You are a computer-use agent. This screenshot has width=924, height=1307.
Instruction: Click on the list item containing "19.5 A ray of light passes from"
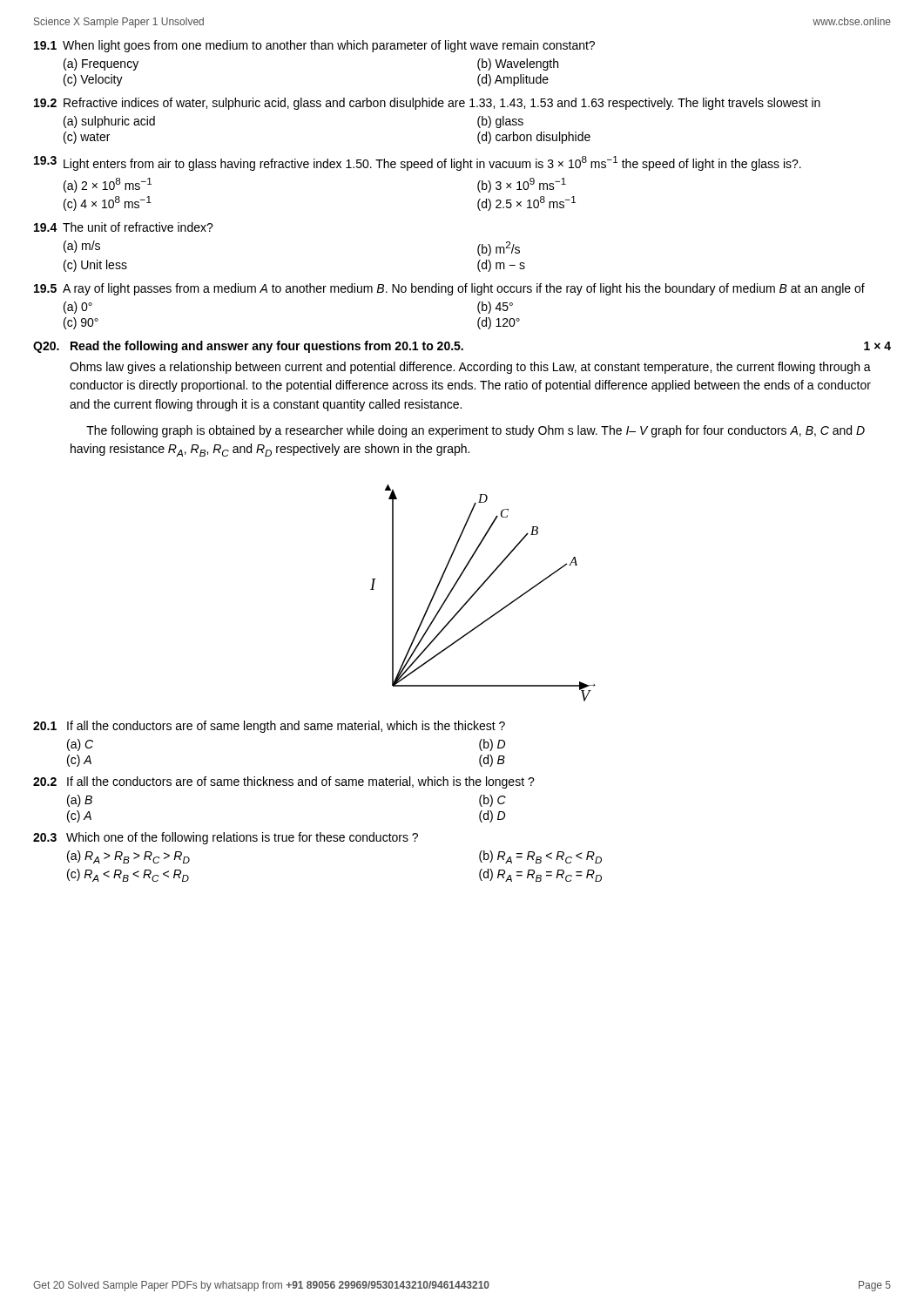point(449,289)
